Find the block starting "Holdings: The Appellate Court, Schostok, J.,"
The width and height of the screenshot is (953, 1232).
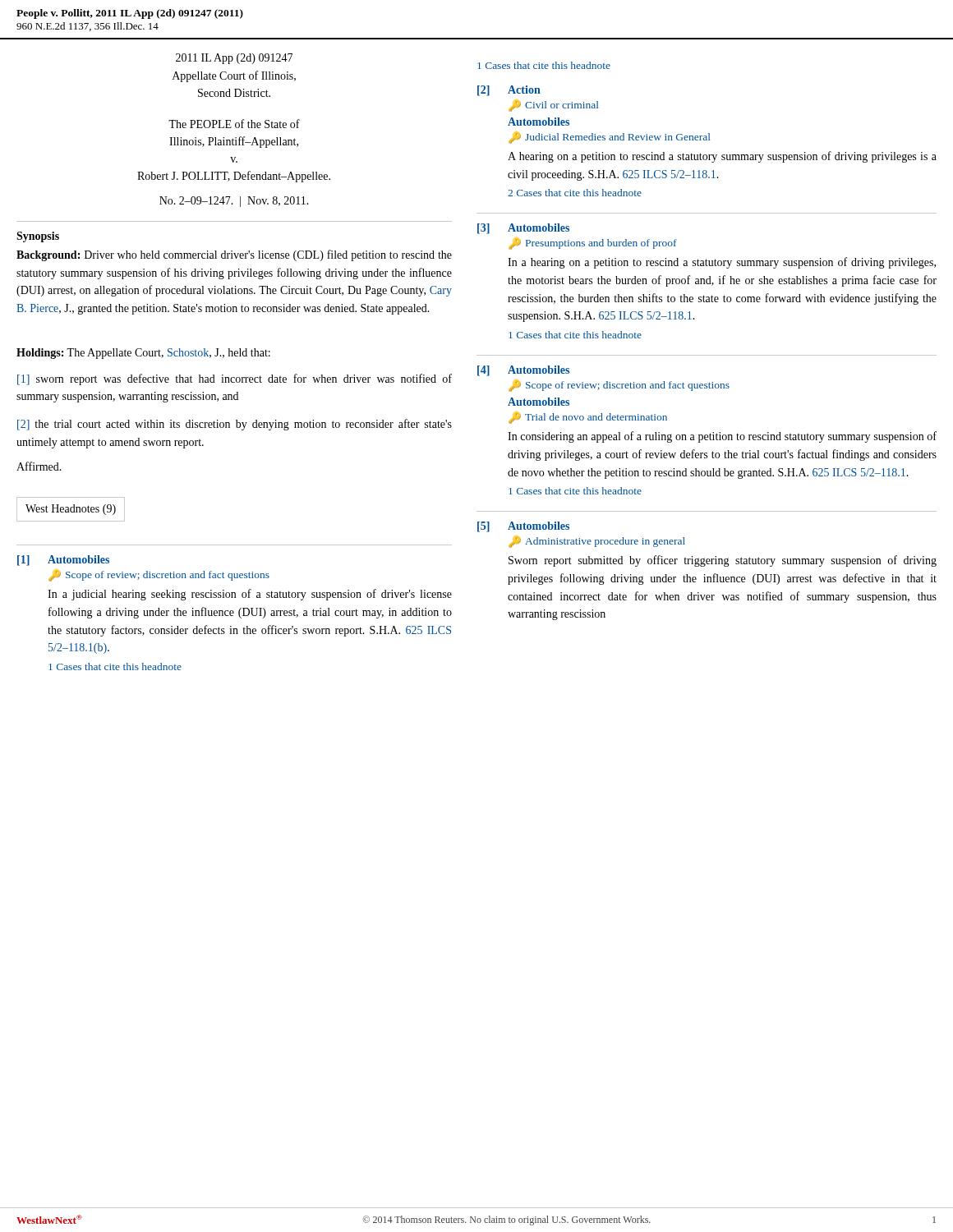pyautogui.click(x=144, y=353)
